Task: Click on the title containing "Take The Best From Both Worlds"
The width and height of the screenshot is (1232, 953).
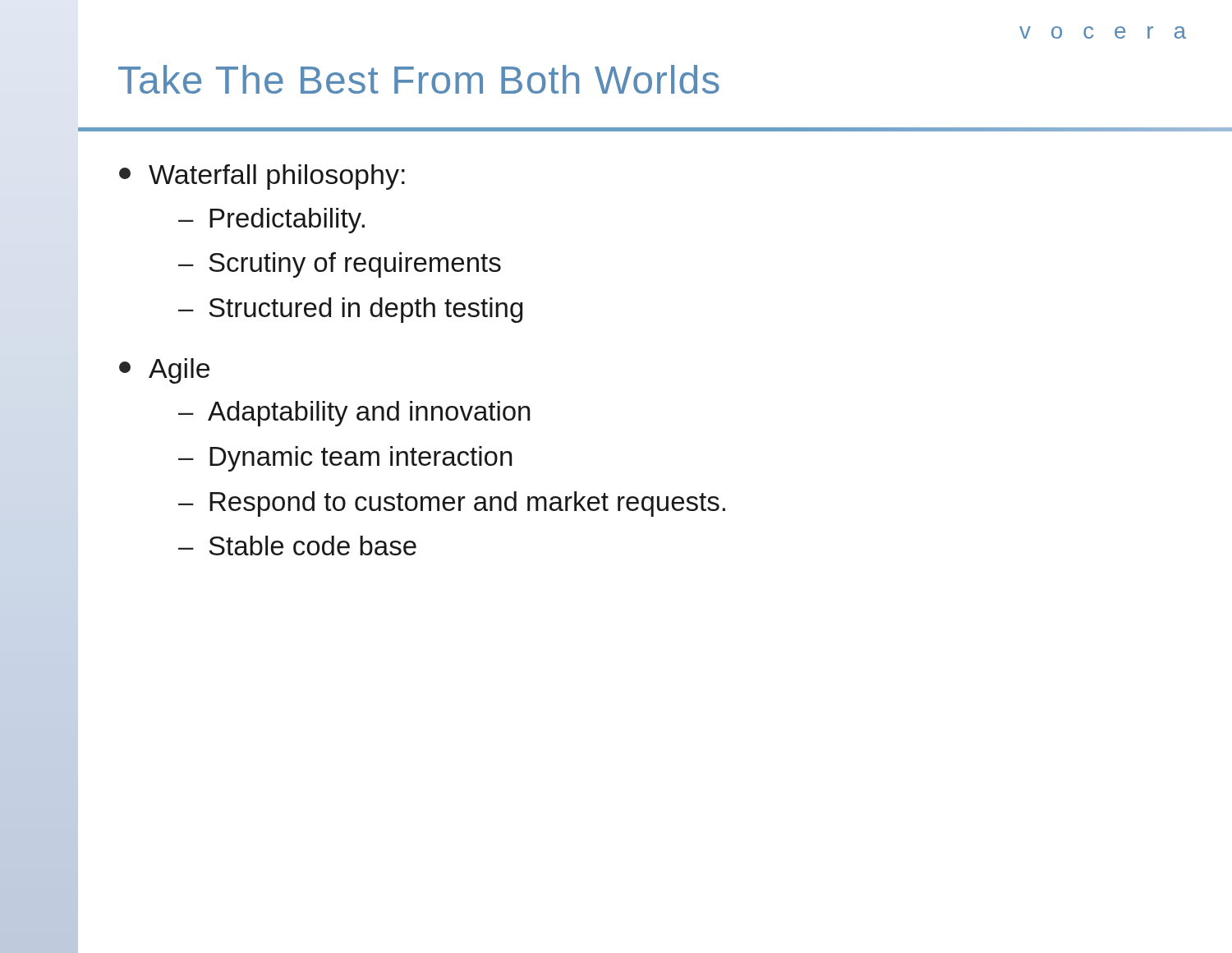Action: point(419,80)
